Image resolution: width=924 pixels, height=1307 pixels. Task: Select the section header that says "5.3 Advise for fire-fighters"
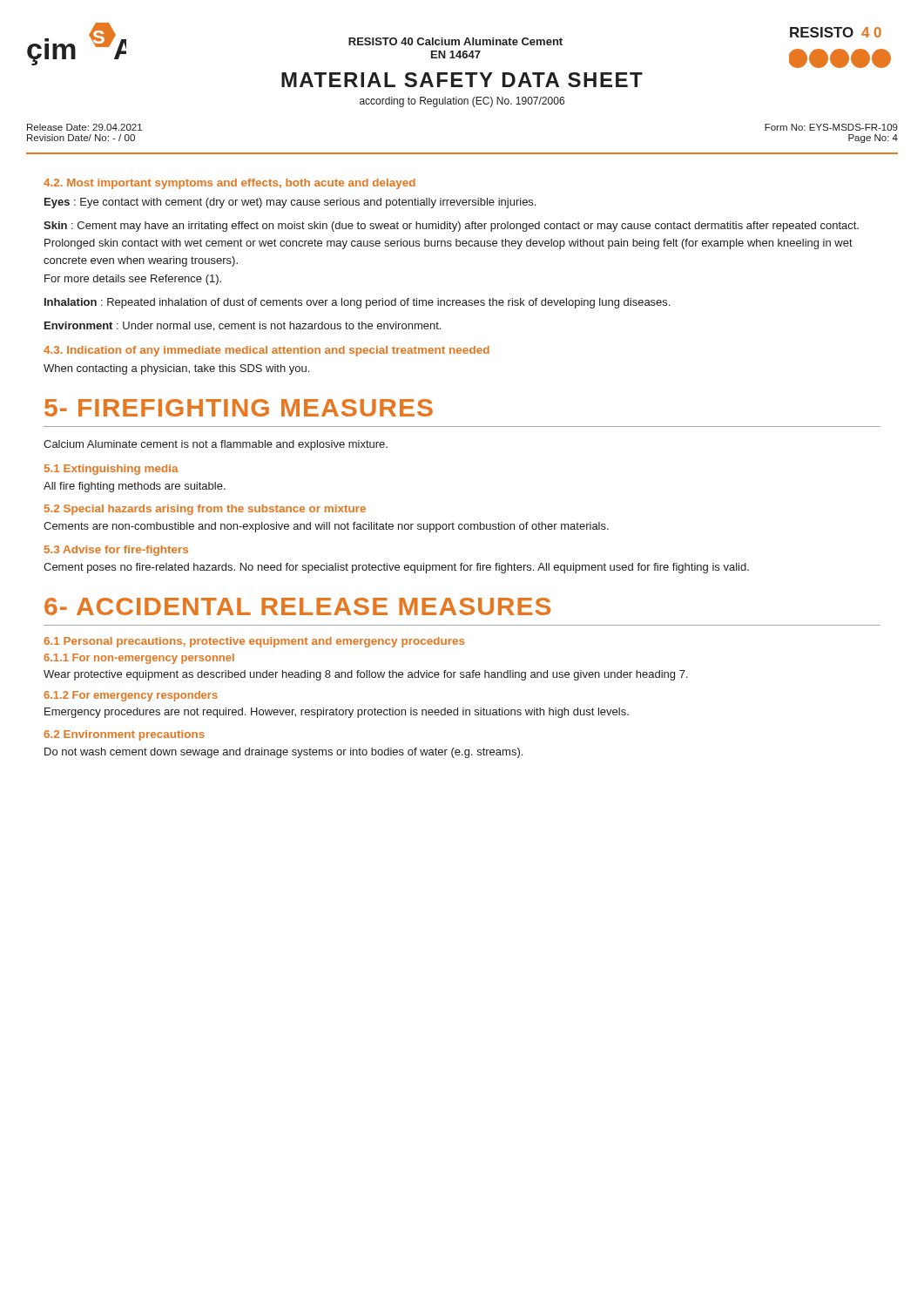116,549
